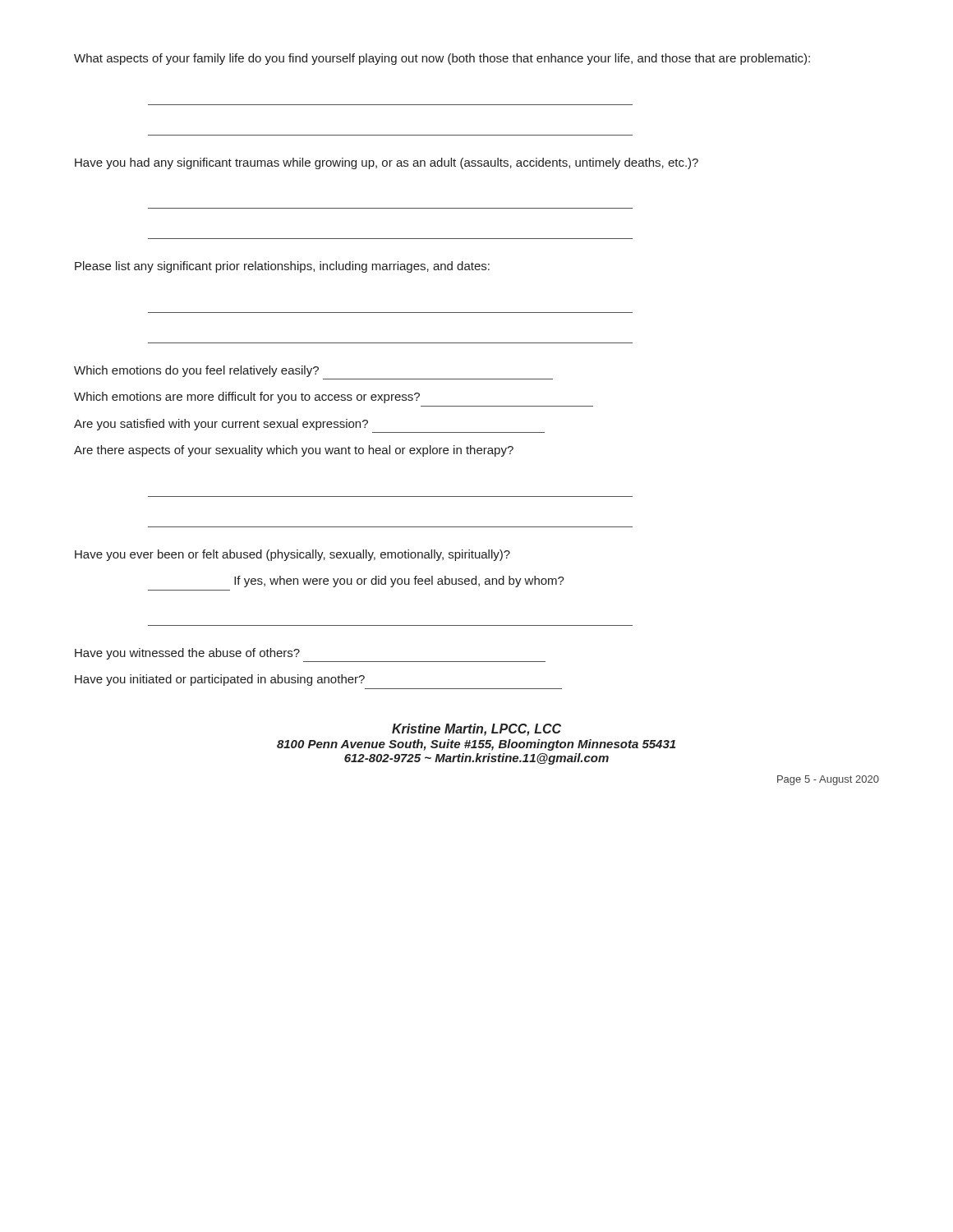Screen dimensions: 1232x953
Task: Click the passage that begins "Have you initiated or participated in"
Action: click(x=318, y=680)
